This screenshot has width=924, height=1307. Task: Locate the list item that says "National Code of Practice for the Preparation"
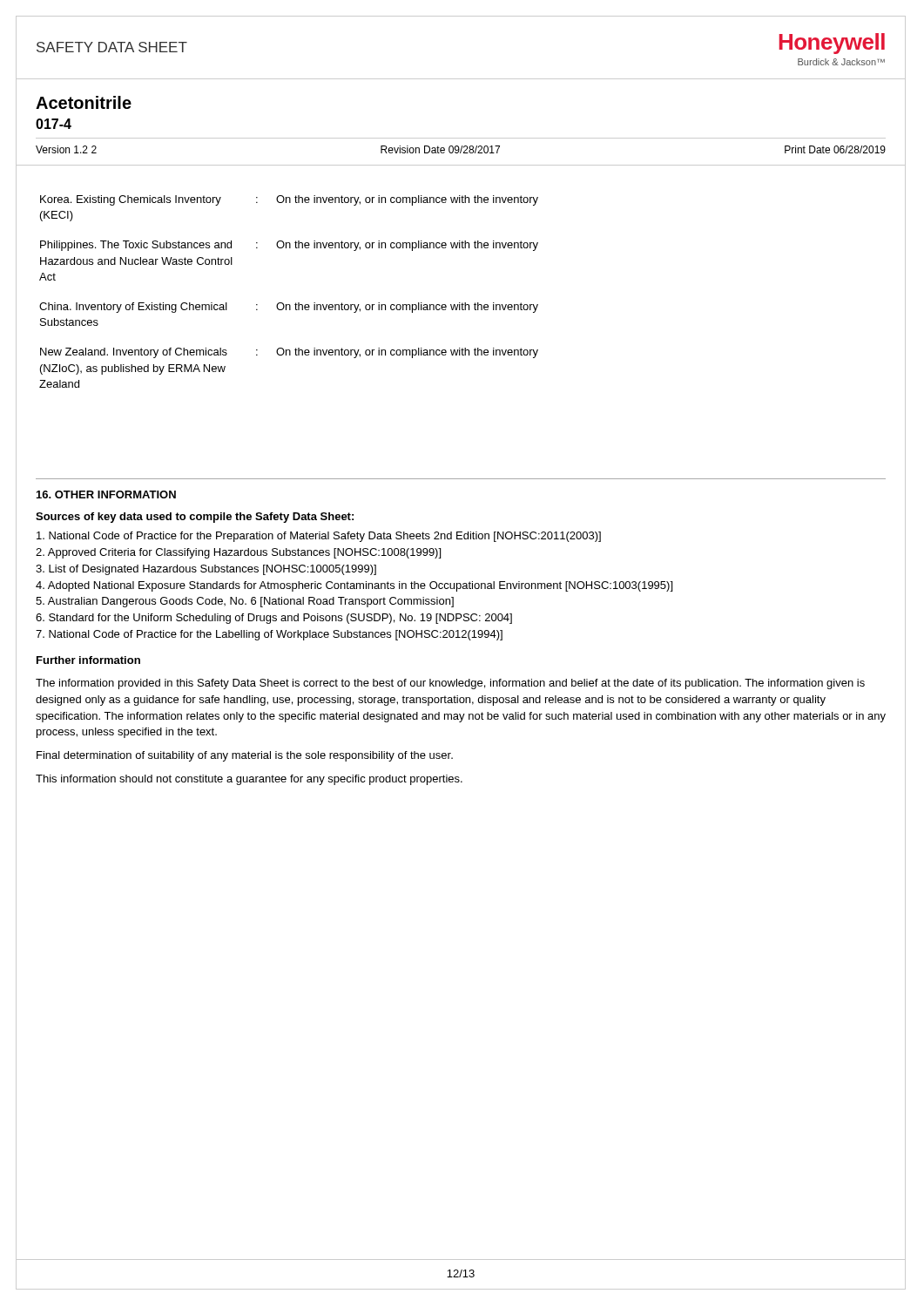point(319,535)
